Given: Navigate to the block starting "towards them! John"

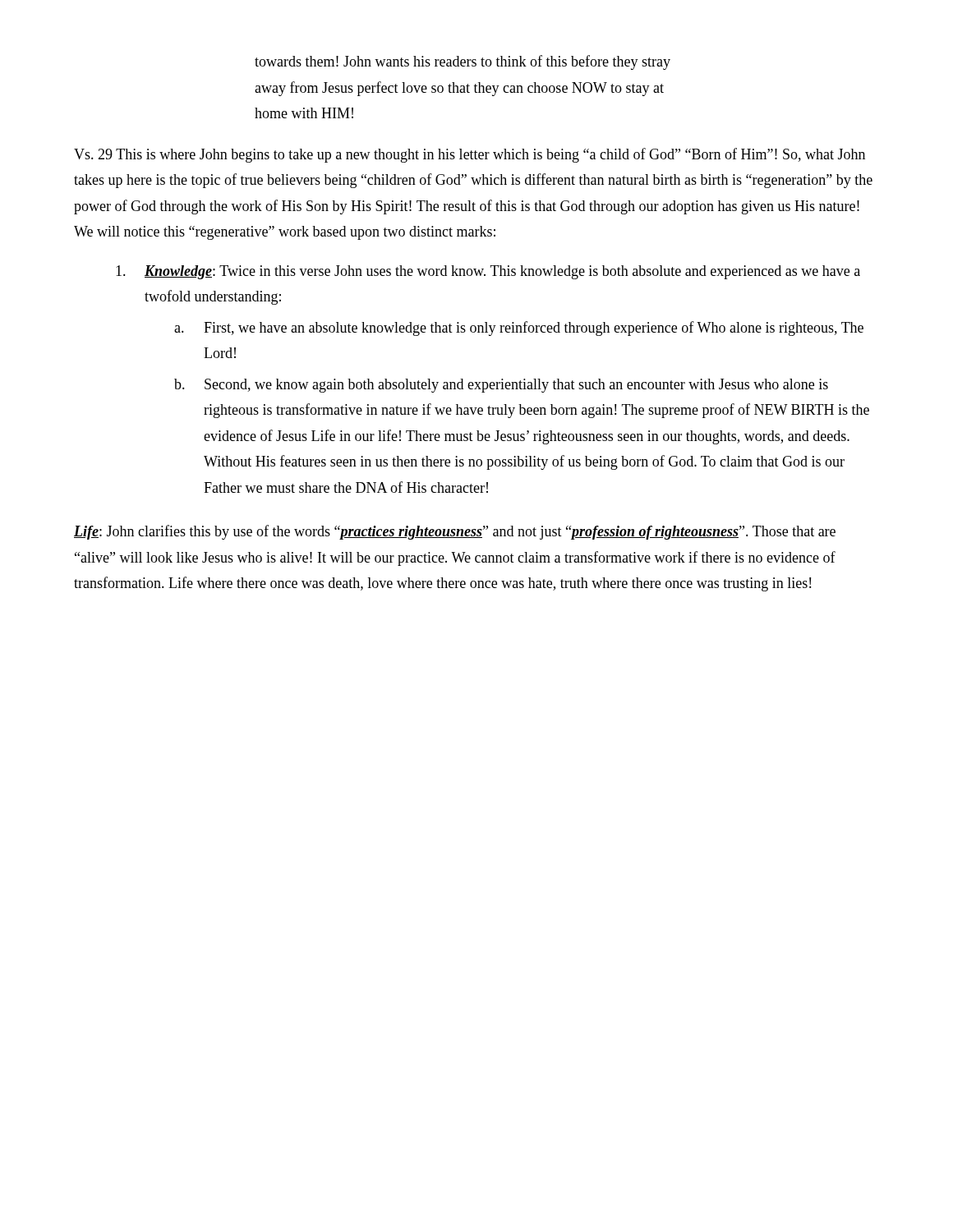Looking at the screenshot, I should (462, 87).
